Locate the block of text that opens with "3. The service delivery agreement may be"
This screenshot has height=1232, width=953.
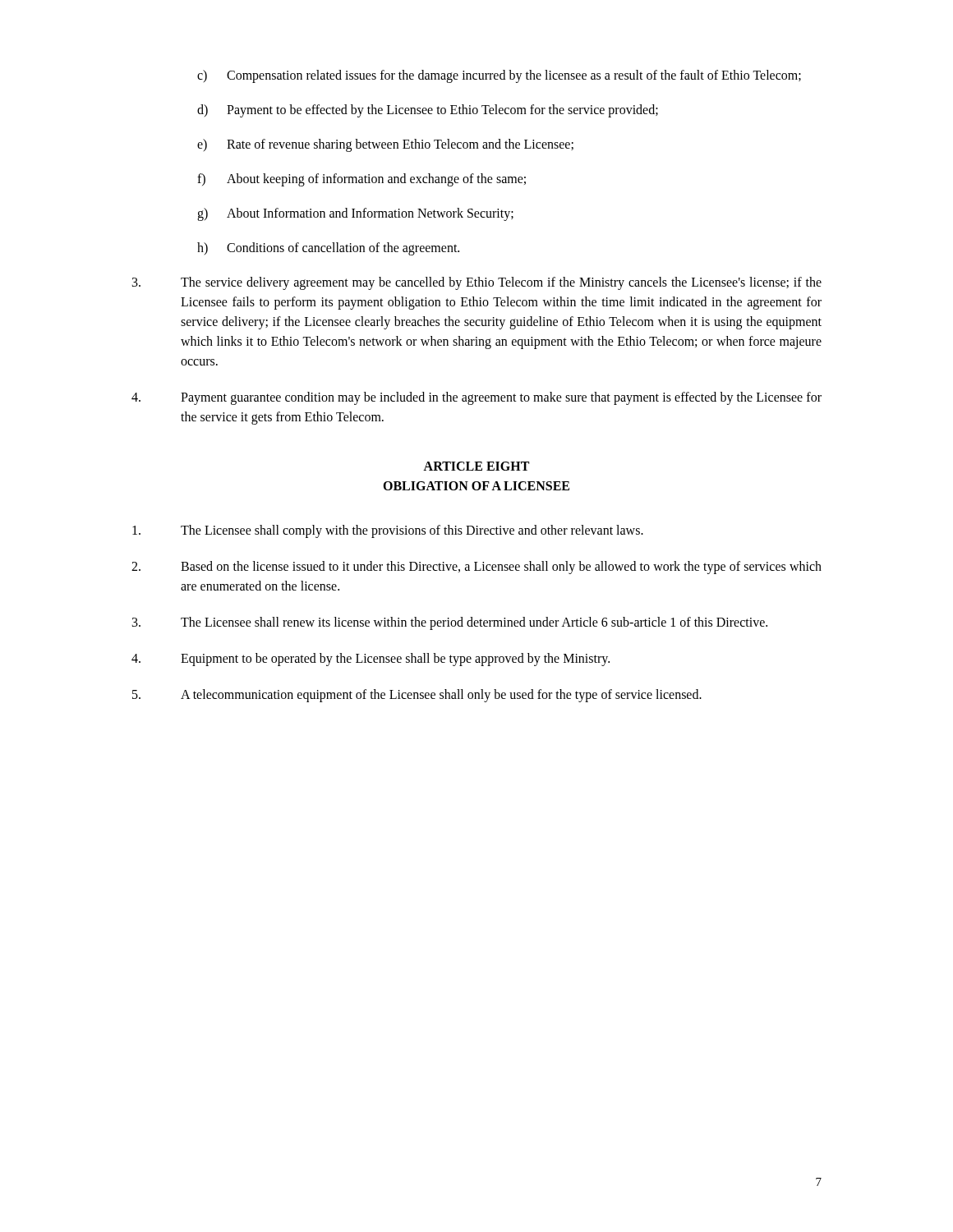(x=476, y=322)
